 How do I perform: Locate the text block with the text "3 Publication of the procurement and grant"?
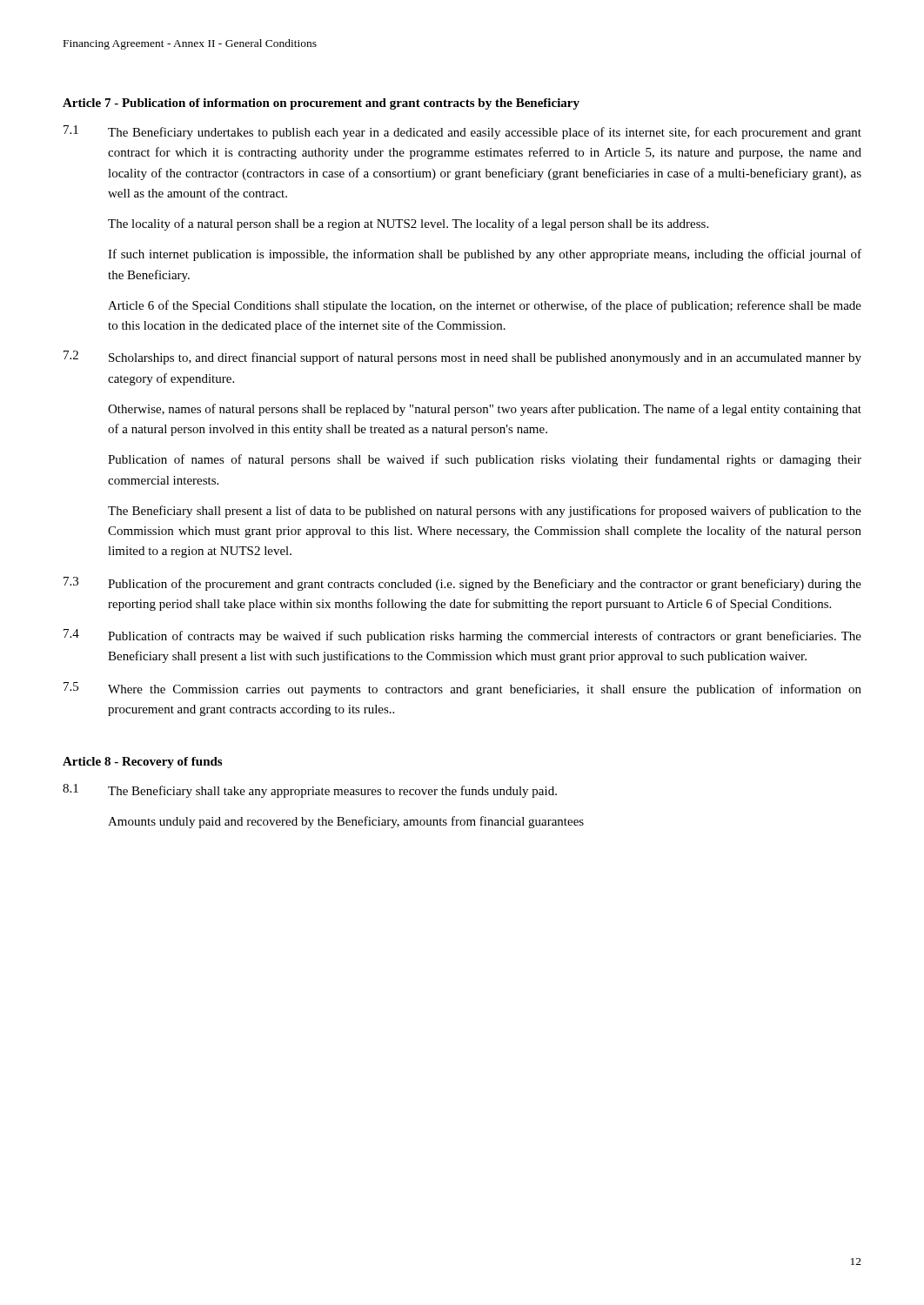coord(462,594)
